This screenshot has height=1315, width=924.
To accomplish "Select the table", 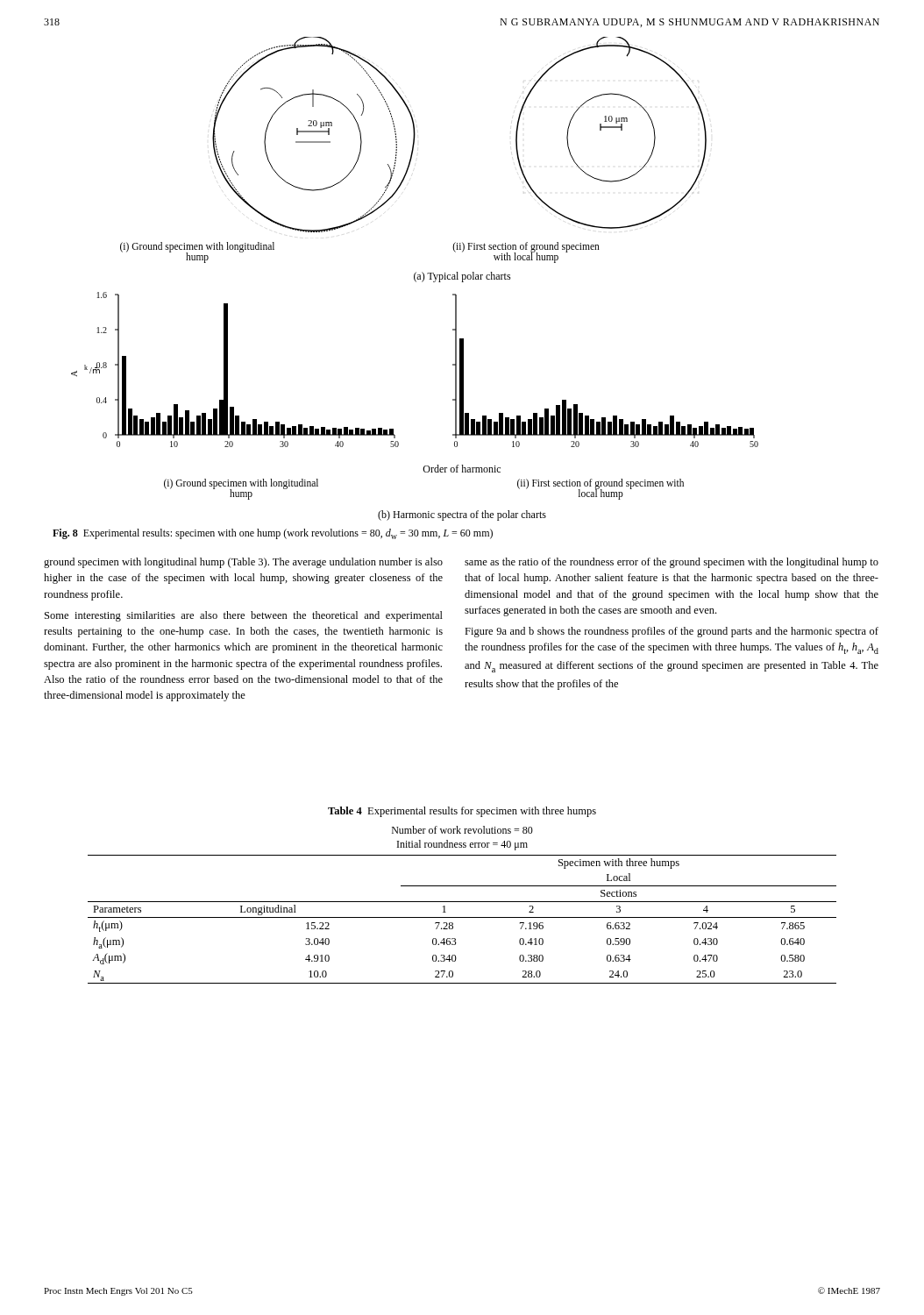I will click(462, 904).
